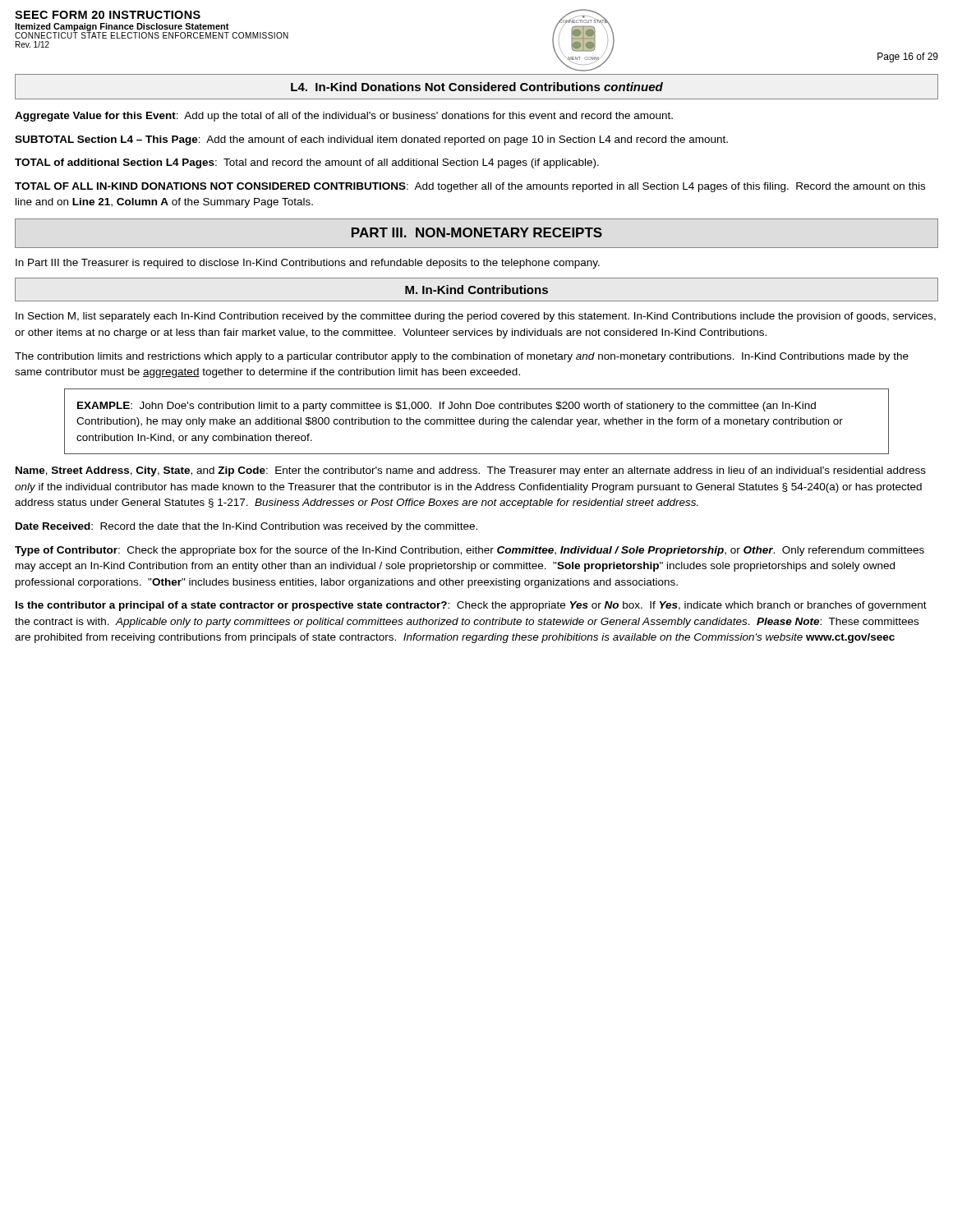Click the passage that begins "EXAMPLE: John Doe's"

pos(460,421)
